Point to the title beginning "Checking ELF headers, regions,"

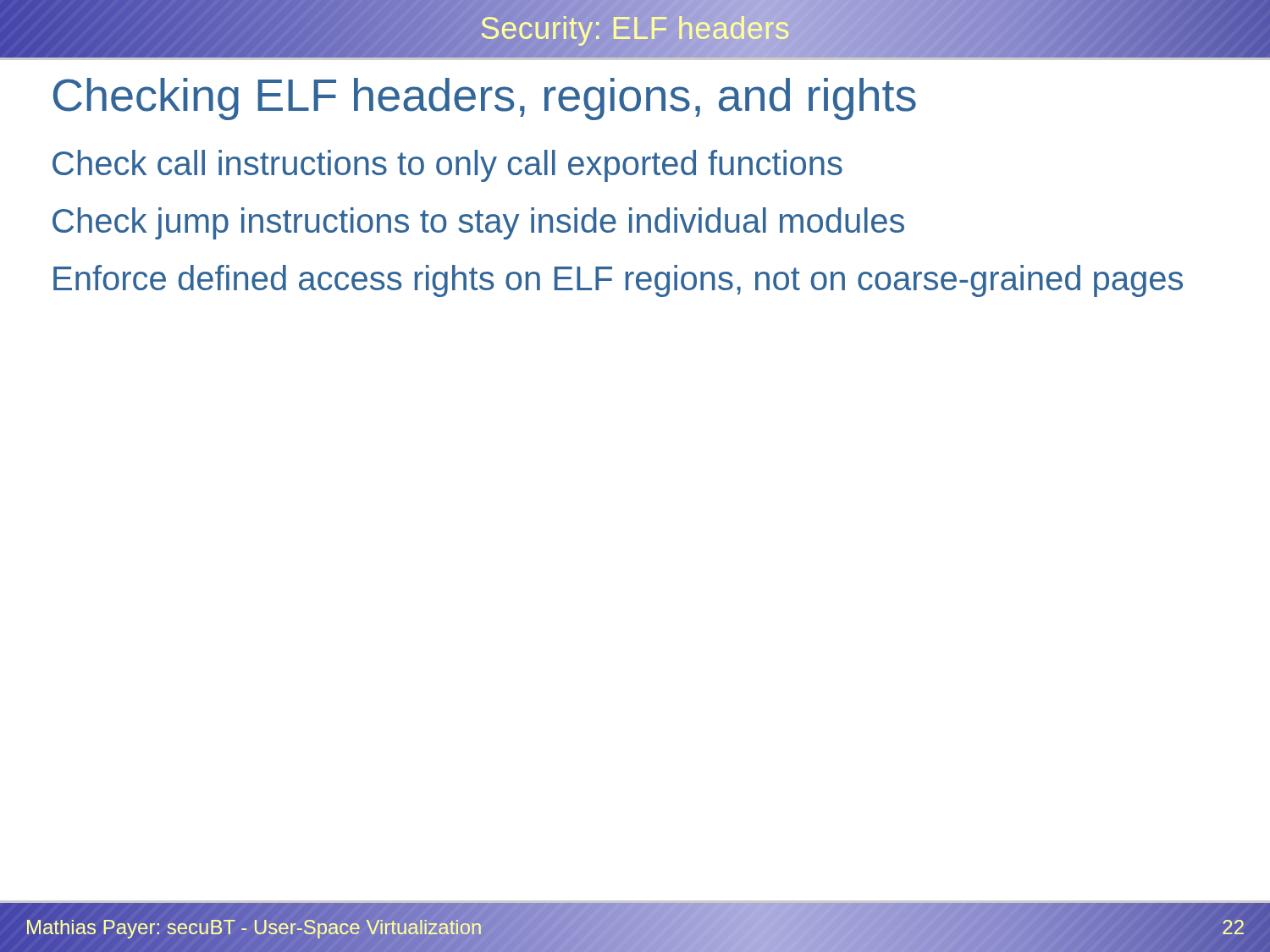tap(484, 95)
